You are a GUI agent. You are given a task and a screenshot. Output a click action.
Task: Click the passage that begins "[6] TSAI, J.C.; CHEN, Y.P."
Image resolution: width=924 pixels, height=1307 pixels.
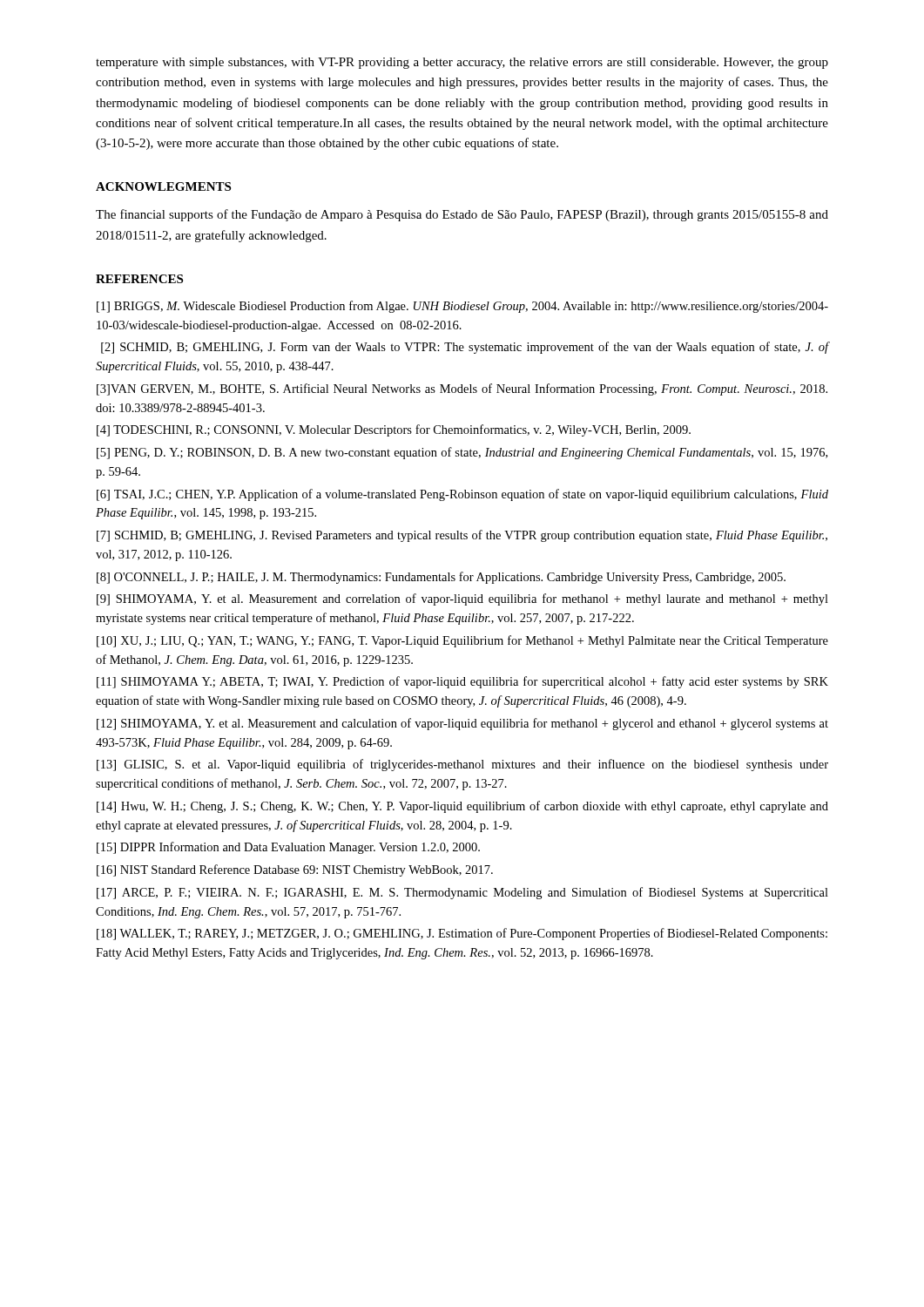point(462,503)
